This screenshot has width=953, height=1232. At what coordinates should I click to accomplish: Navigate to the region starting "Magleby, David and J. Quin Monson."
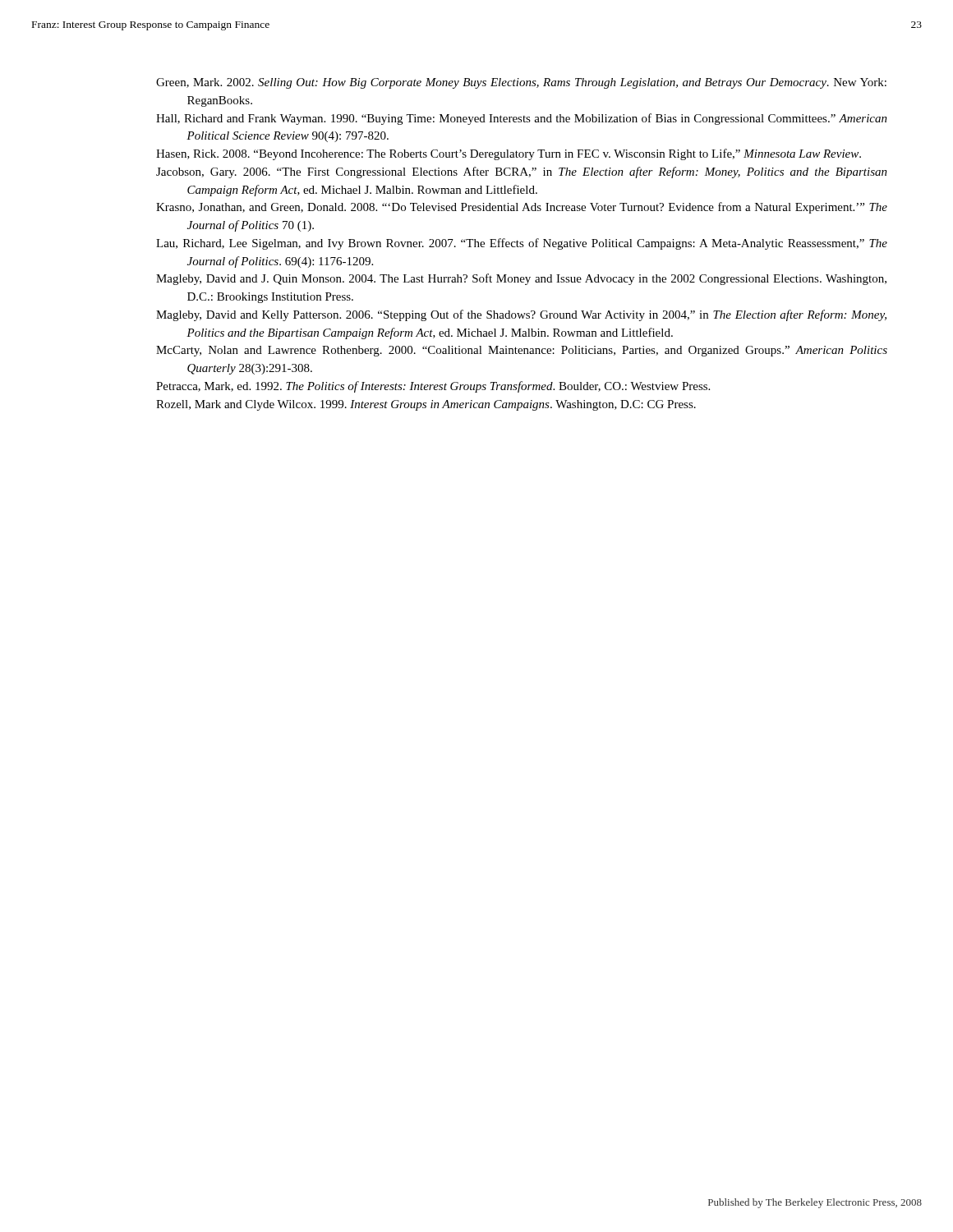(522, 288)
